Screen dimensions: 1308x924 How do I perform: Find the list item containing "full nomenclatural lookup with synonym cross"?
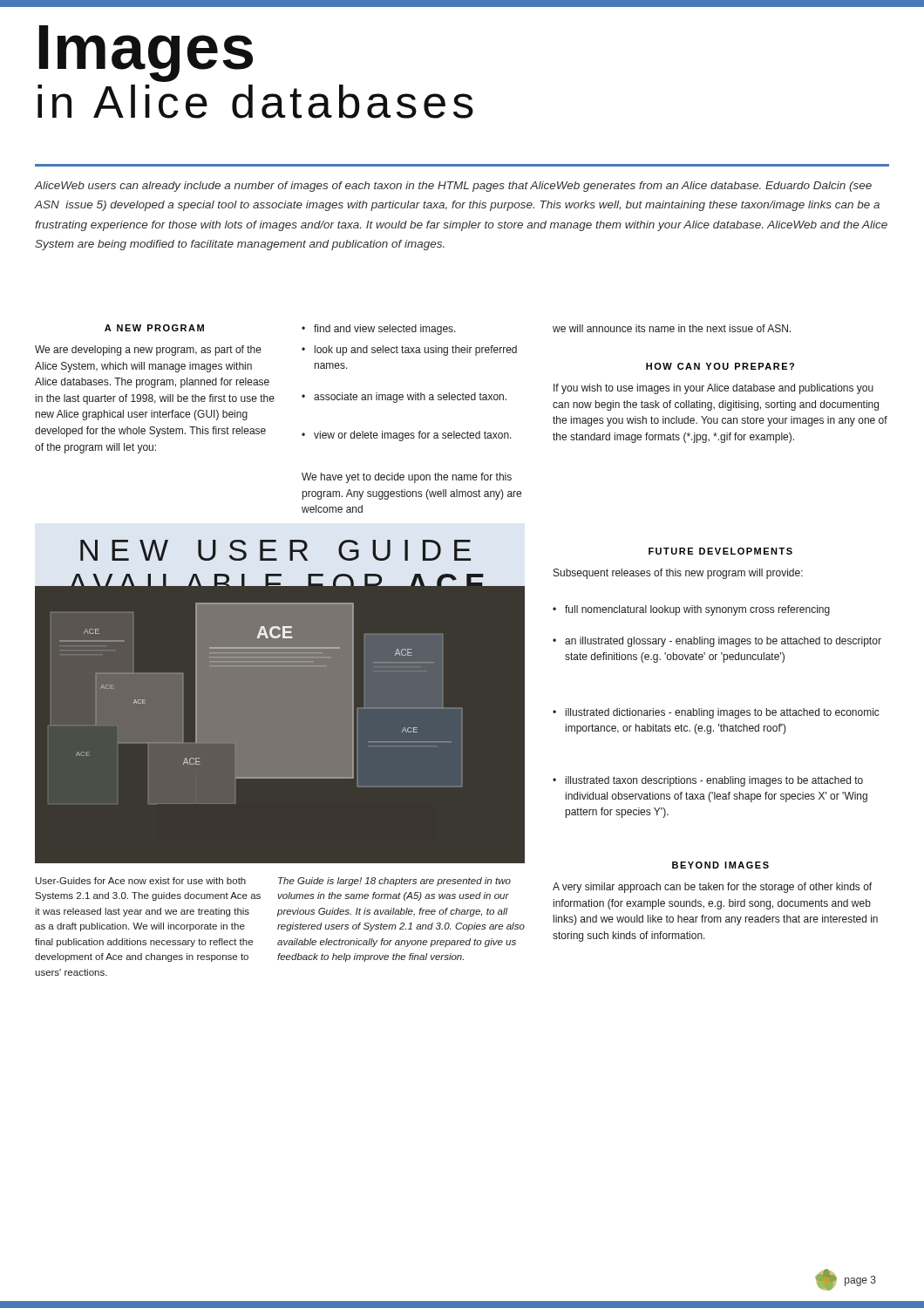coord(721,610)
